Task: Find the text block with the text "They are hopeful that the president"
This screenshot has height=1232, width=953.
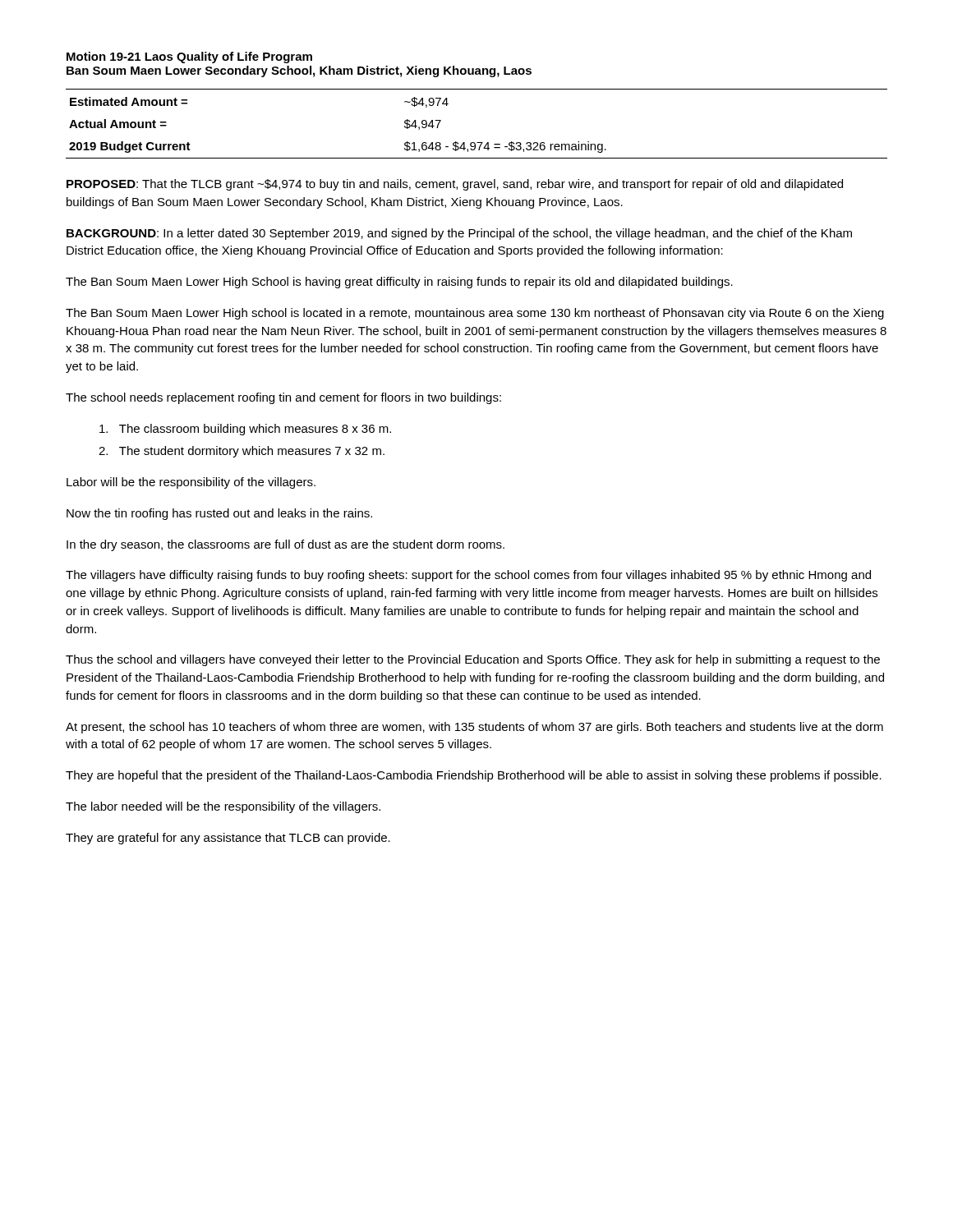Action: click(x=474, y=775)
